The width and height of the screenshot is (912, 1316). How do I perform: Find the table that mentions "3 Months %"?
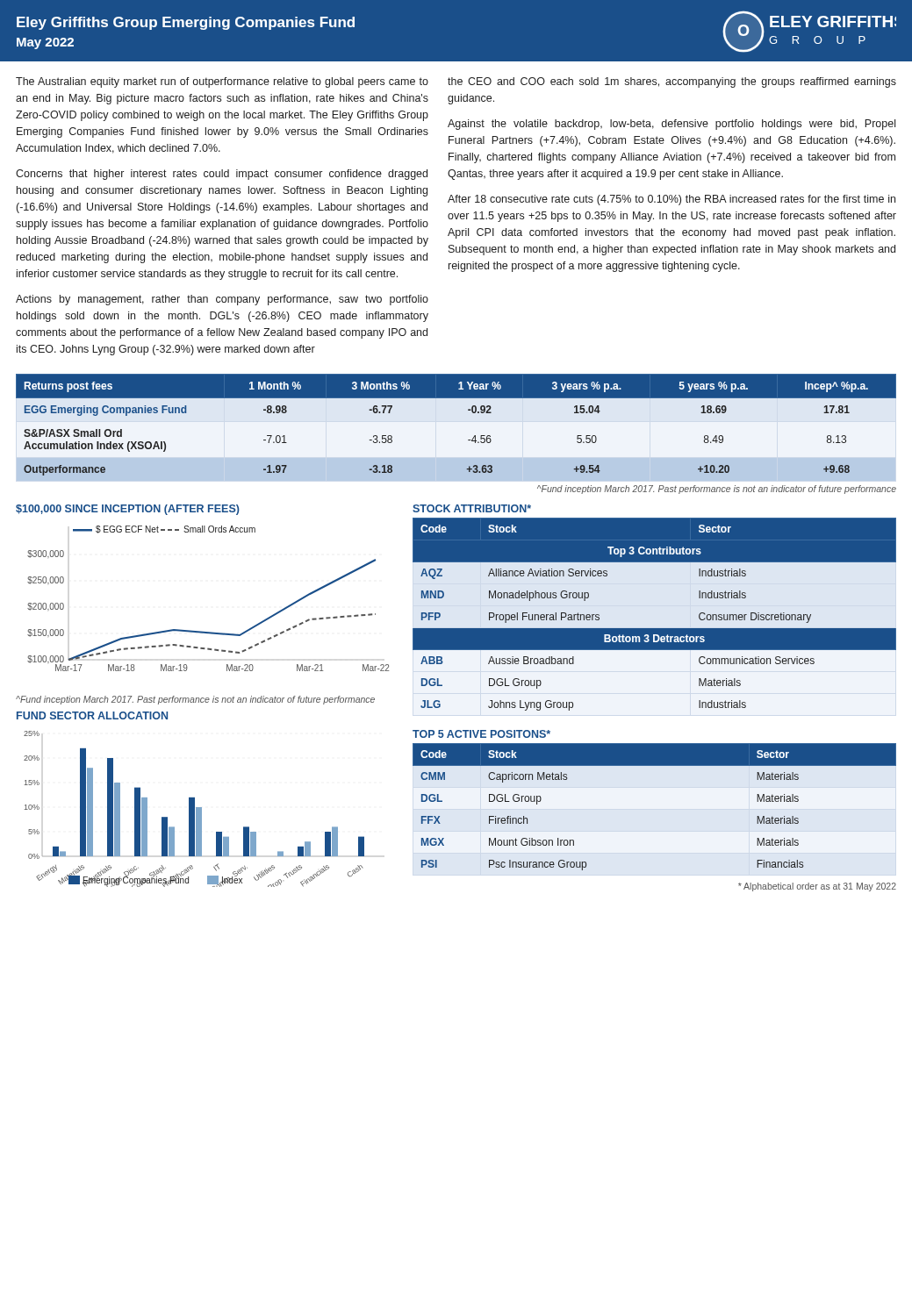pos(456,431)
